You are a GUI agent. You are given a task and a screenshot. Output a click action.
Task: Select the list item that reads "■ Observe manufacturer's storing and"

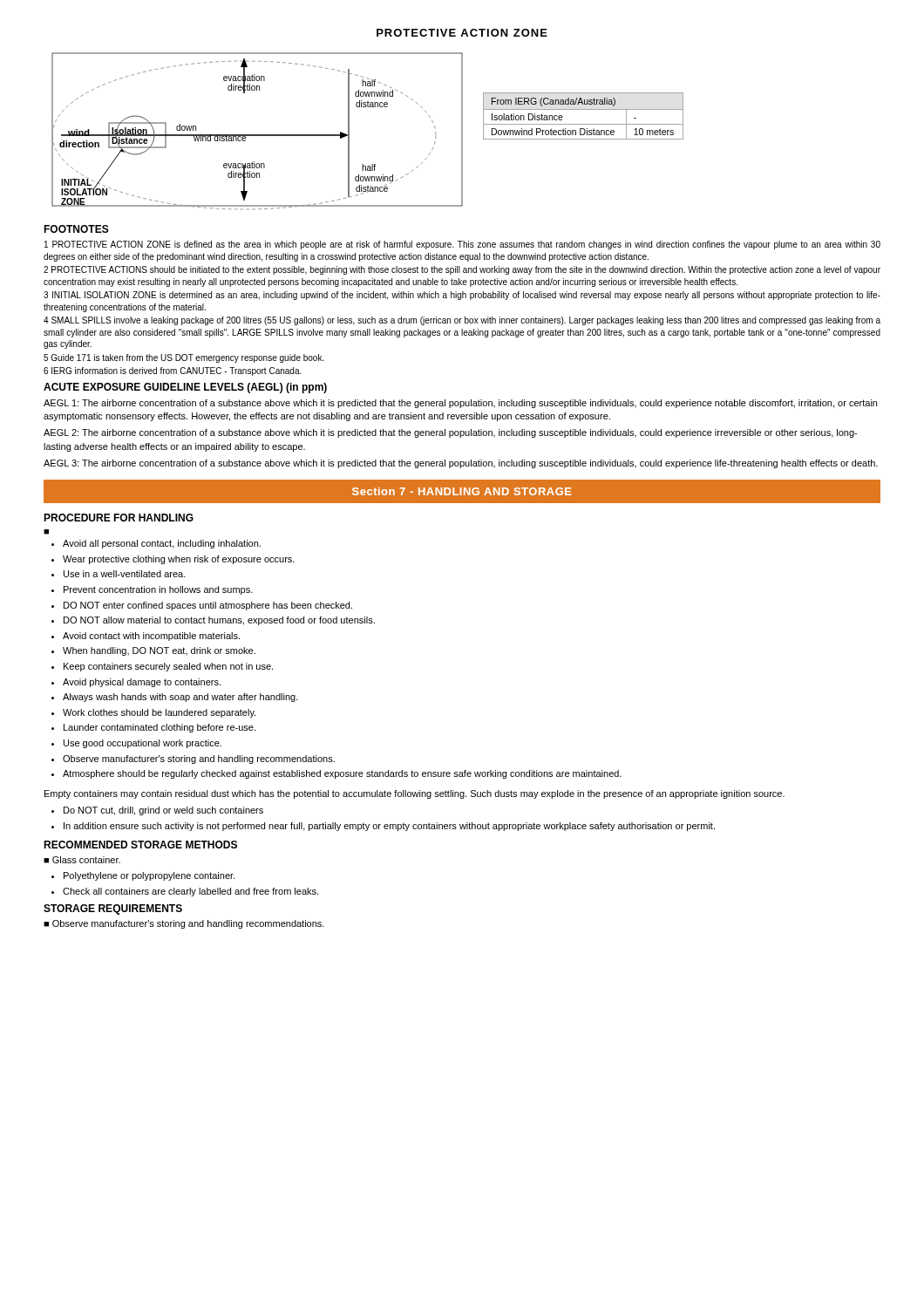(x=184, y=924)
